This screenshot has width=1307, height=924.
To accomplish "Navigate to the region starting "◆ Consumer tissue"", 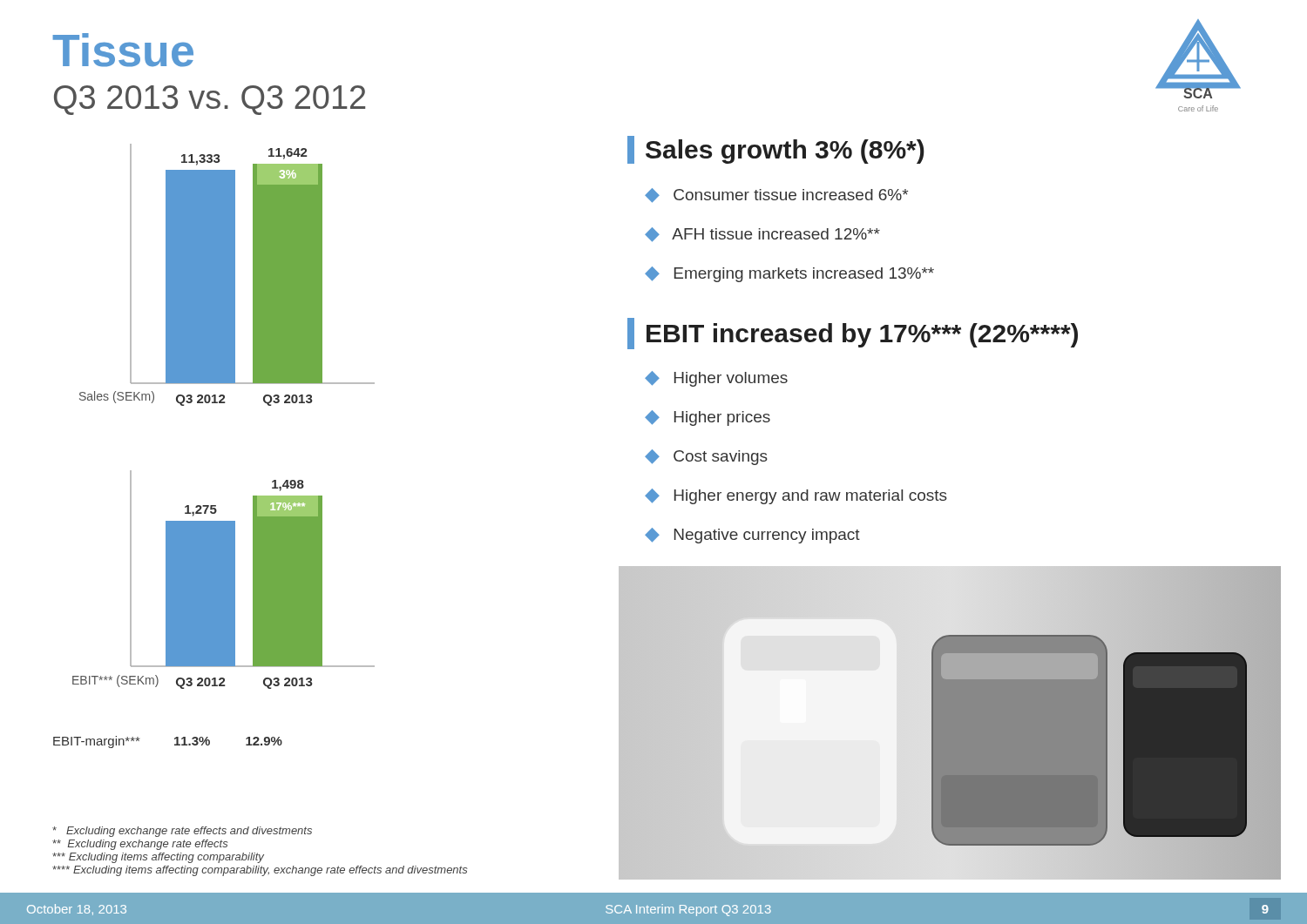I will [777, 194].
